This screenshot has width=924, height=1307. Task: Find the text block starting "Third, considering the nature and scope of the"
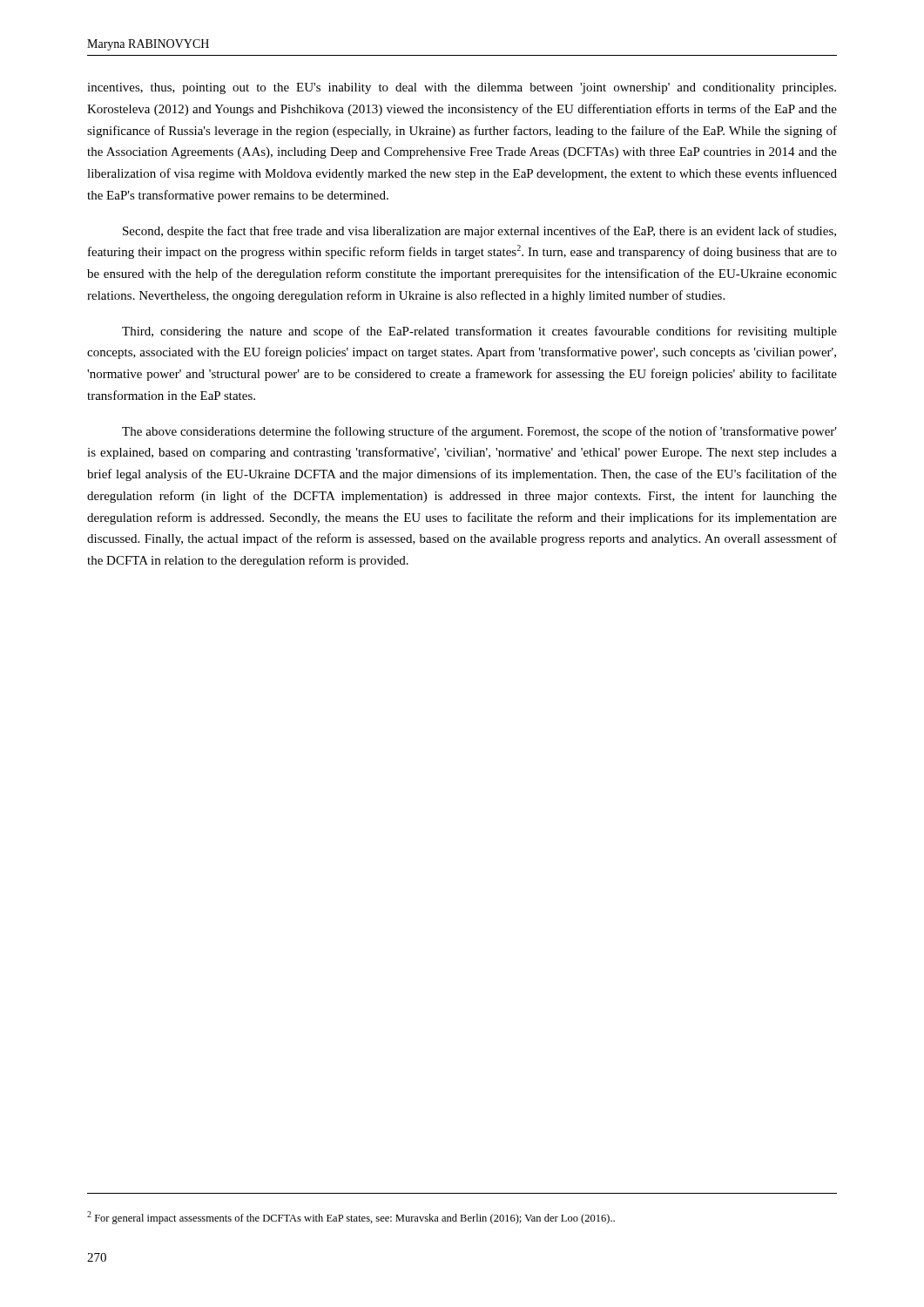462,363
